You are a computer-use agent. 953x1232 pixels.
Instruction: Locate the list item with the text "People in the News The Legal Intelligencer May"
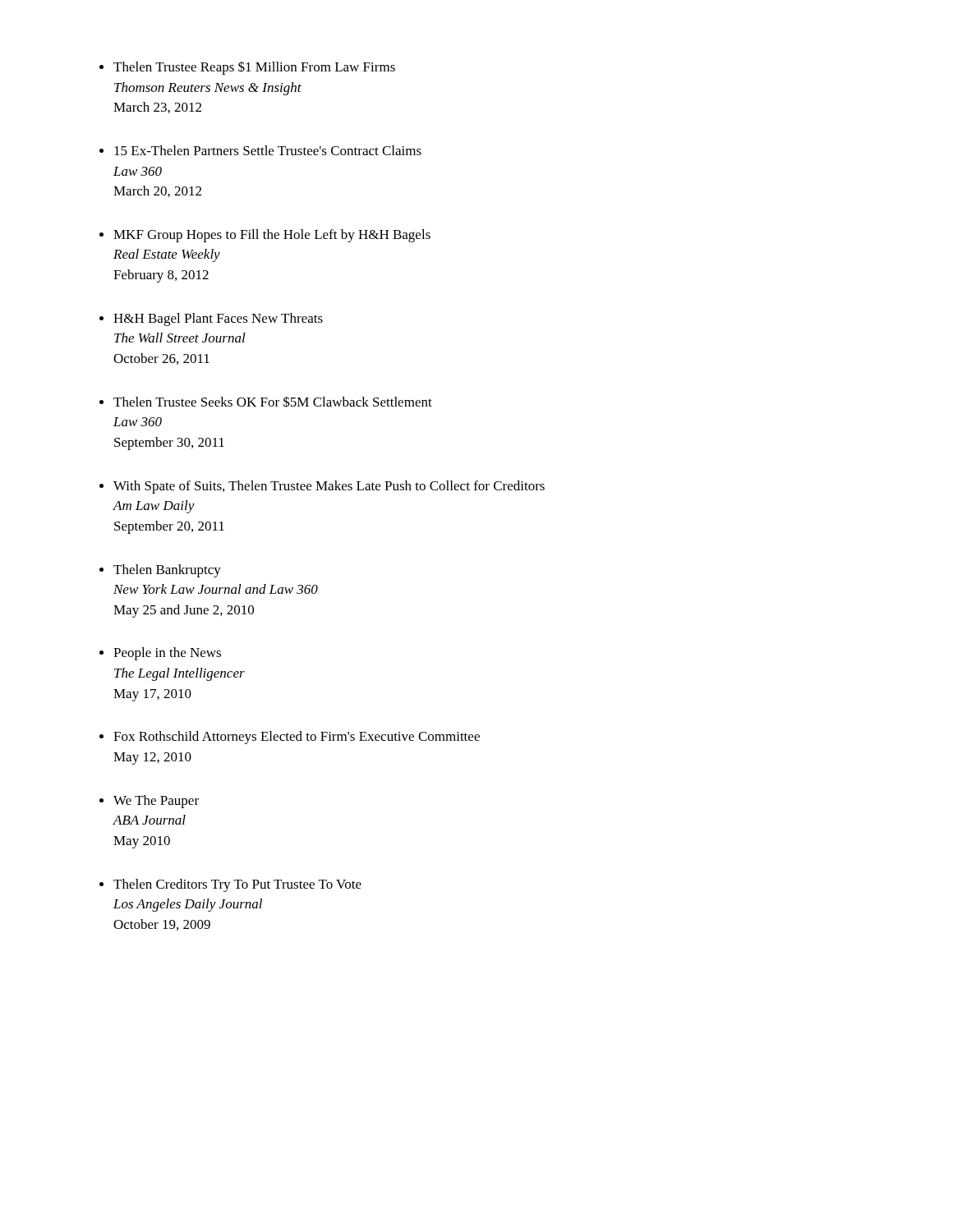[x=167, y=654]
